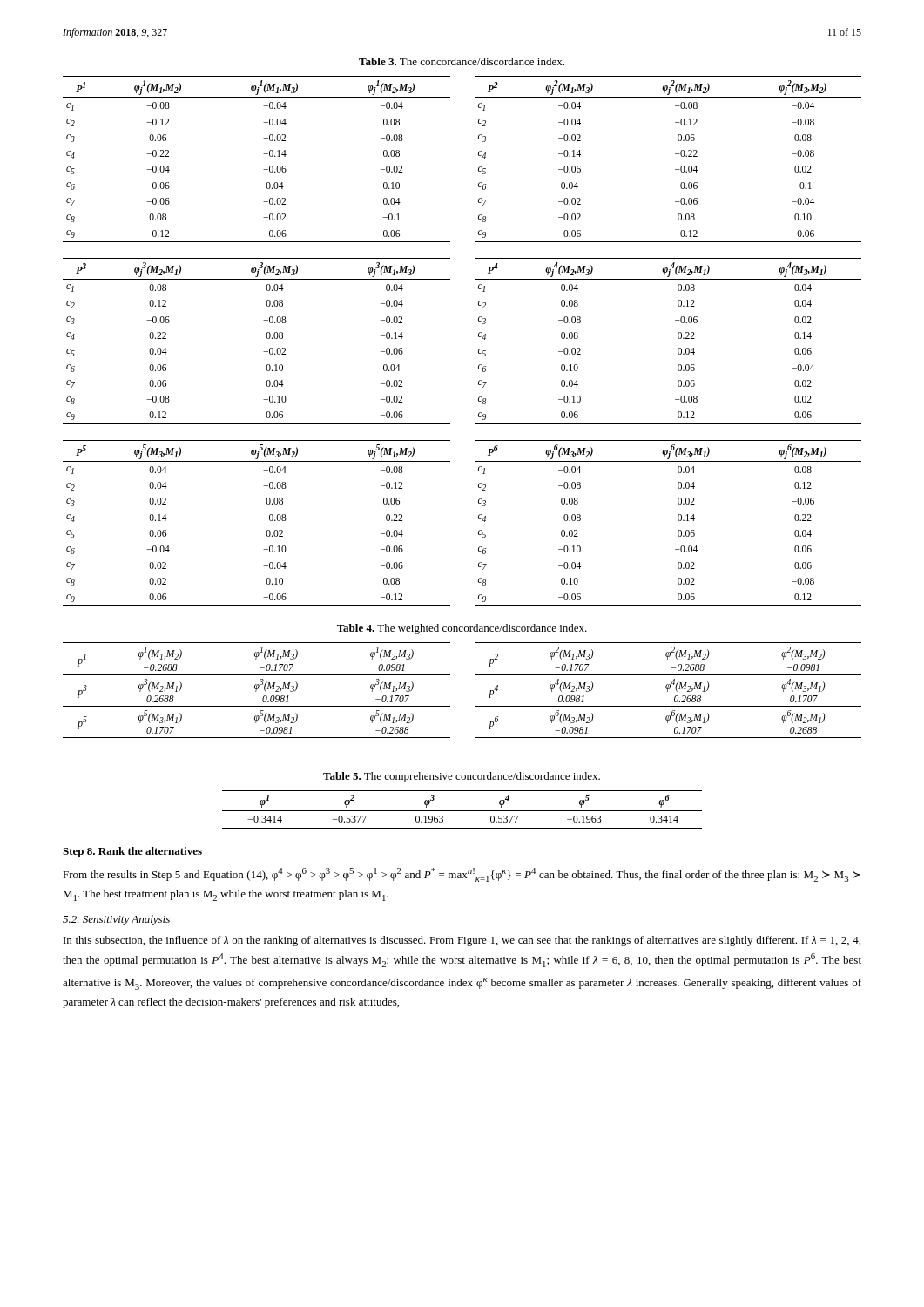The height and width of the screenshot is (1307, 924).
Task: Point to the passage starting "Table 3. The concordance/discordance index."
Action: coord(462,61)
